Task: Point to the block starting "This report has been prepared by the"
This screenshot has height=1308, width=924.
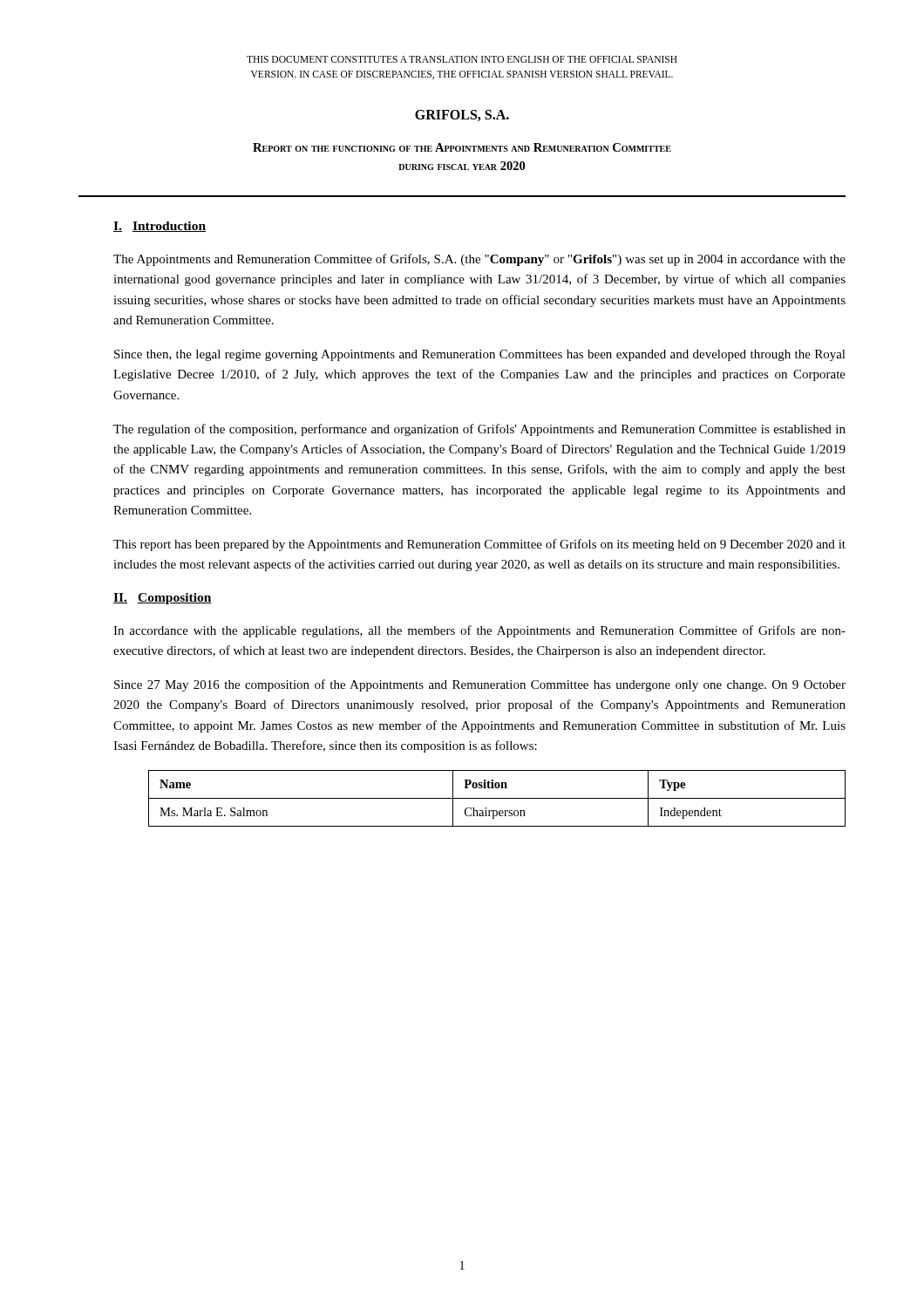Action: click(479, 554)
